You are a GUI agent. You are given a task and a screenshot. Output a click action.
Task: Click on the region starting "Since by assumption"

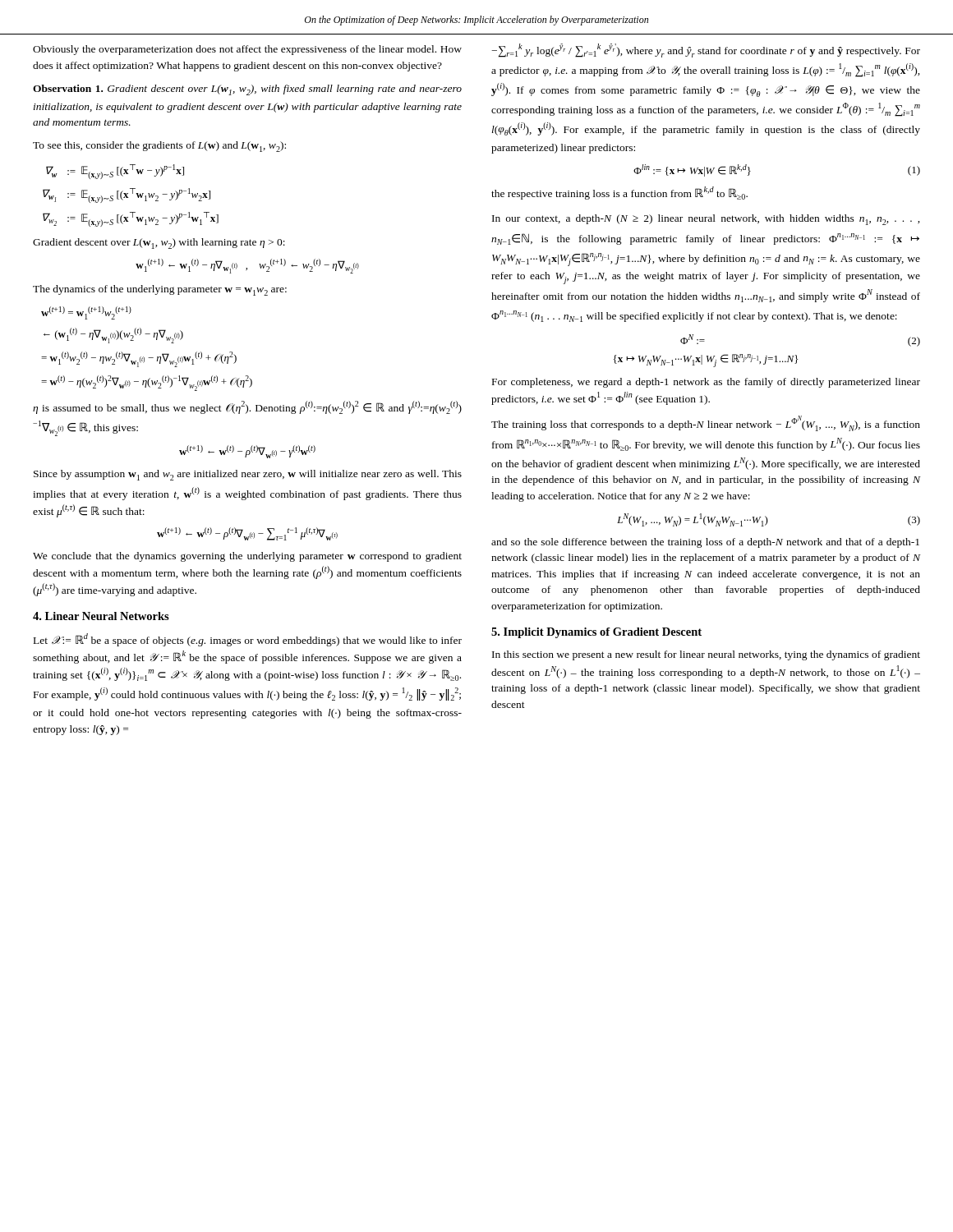[247, 492]
